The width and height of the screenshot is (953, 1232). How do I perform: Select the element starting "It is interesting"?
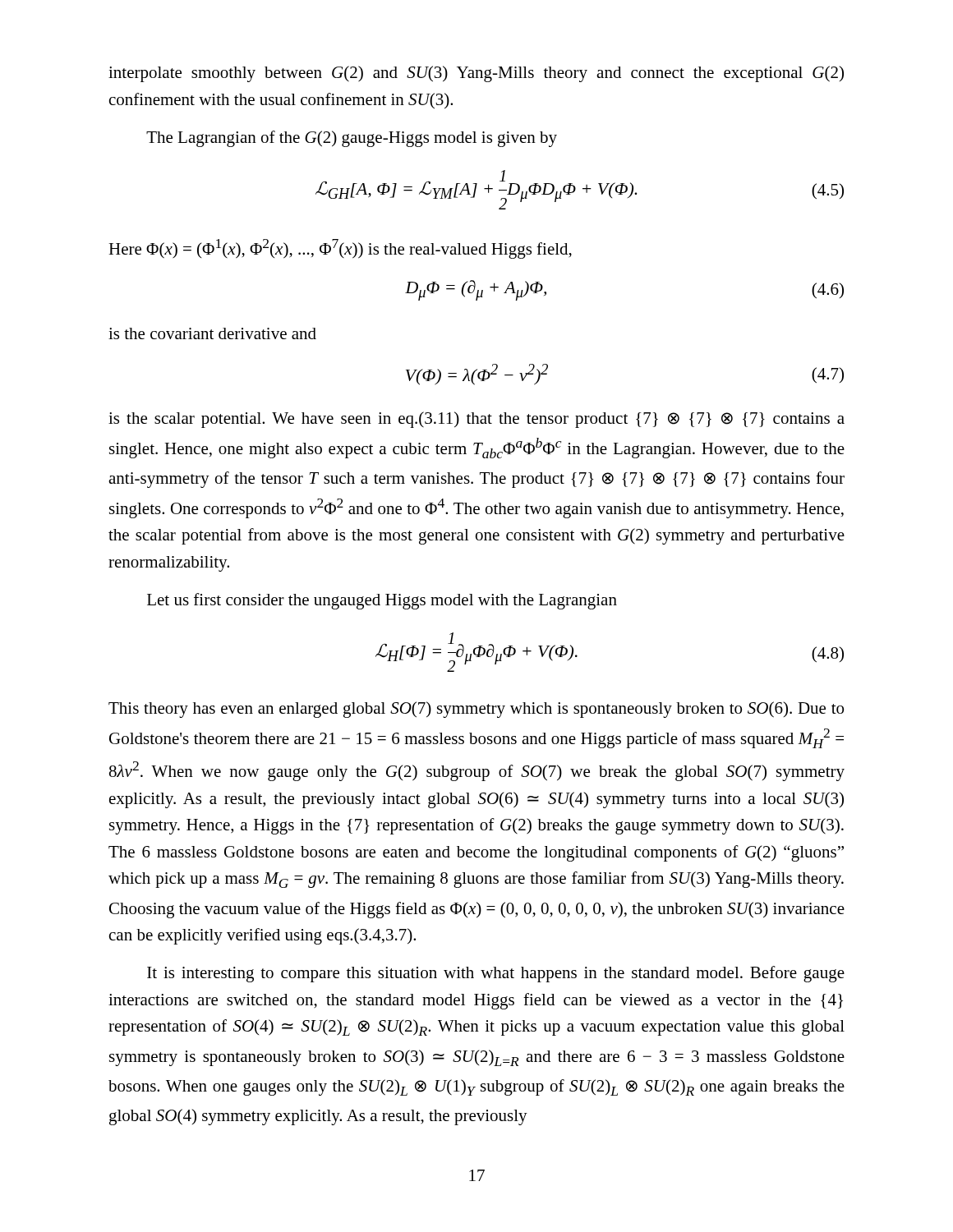[x=476, y=1044]
